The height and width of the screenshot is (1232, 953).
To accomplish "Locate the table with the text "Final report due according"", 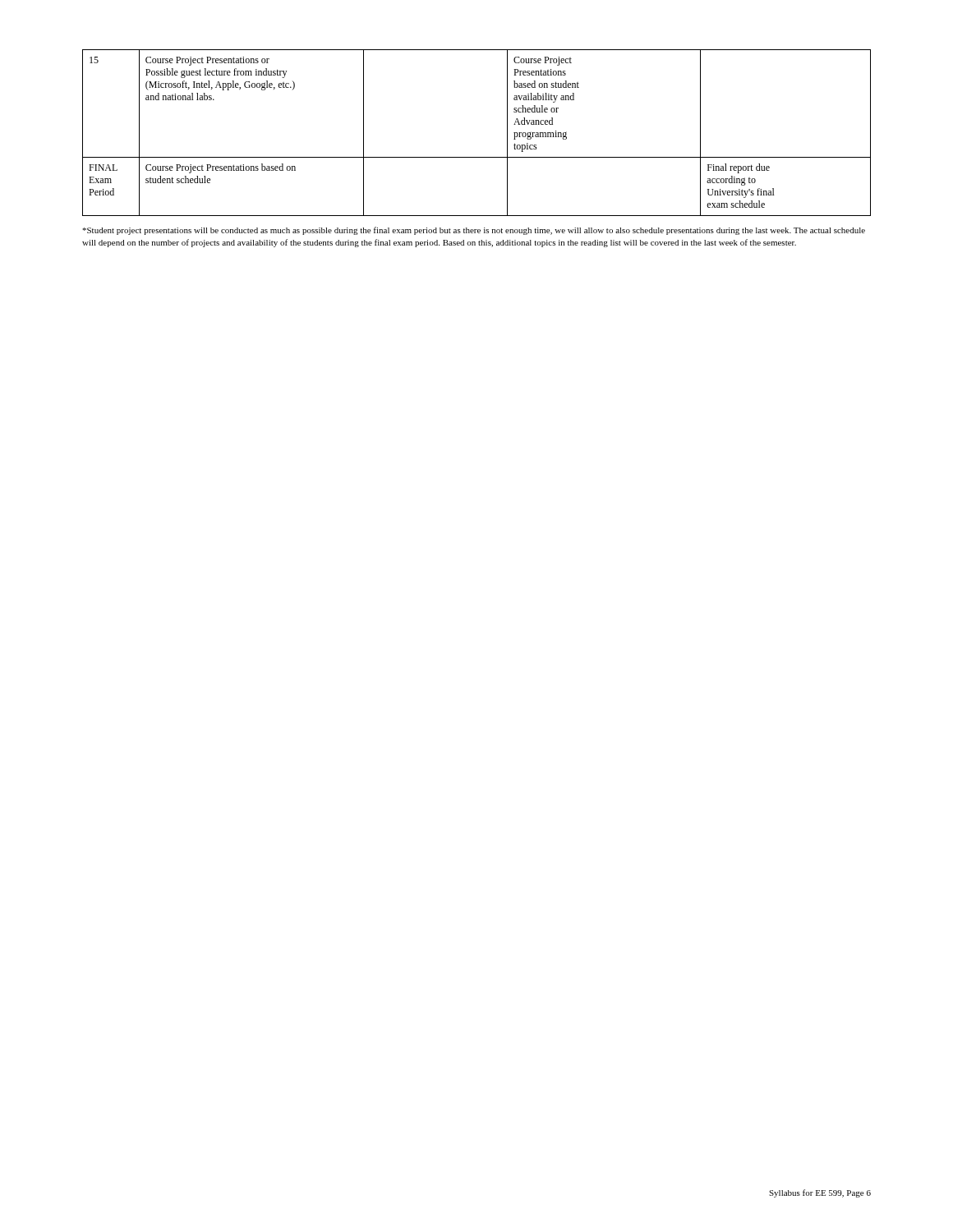I will pyautogui.click(x=476, y=133).
